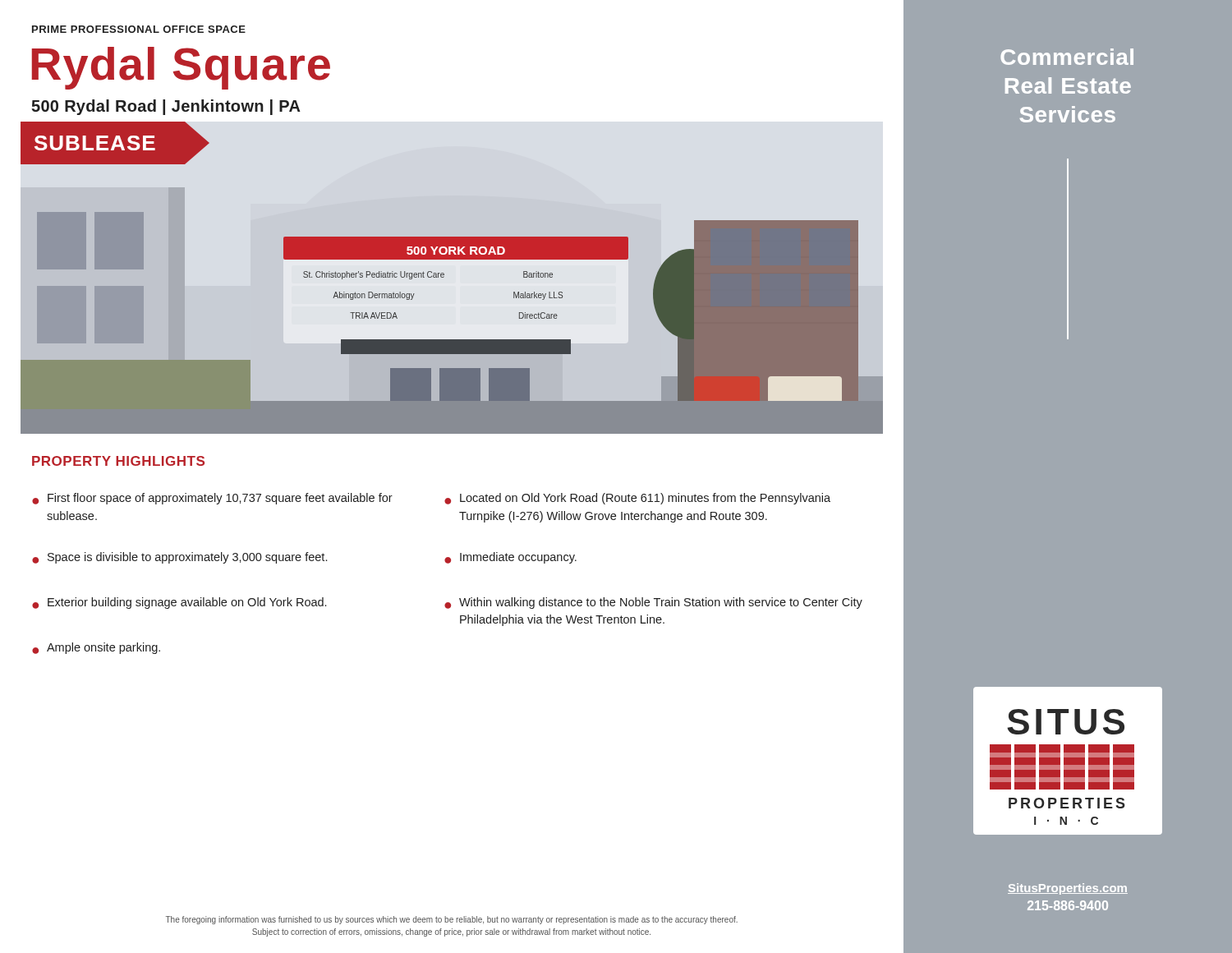Point to the passage starting "● Within walking distance"
1232x953 pixels.
tap(661, 611)
